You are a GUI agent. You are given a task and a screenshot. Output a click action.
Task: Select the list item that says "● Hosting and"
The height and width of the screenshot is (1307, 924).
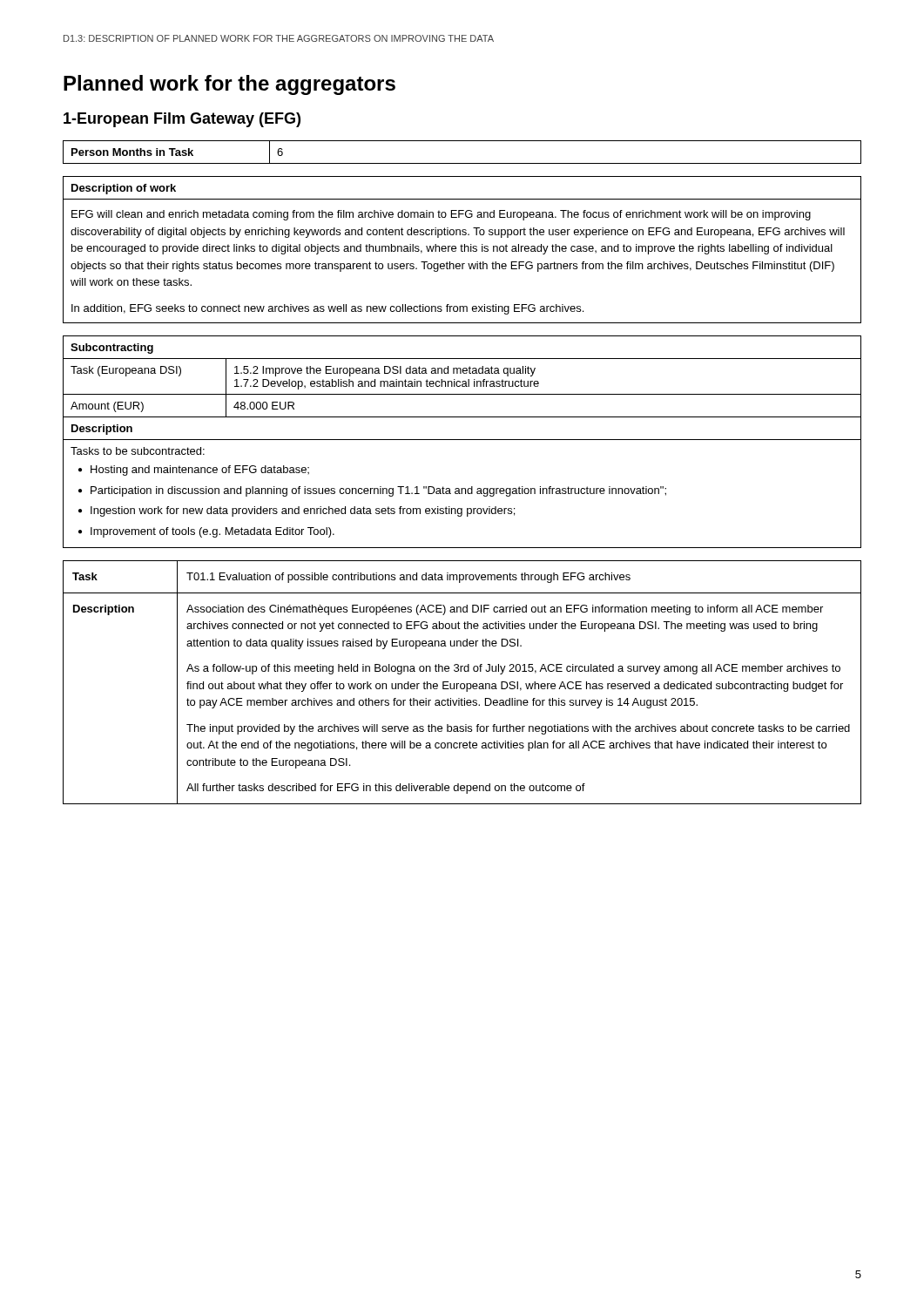[x=194, y=469]
